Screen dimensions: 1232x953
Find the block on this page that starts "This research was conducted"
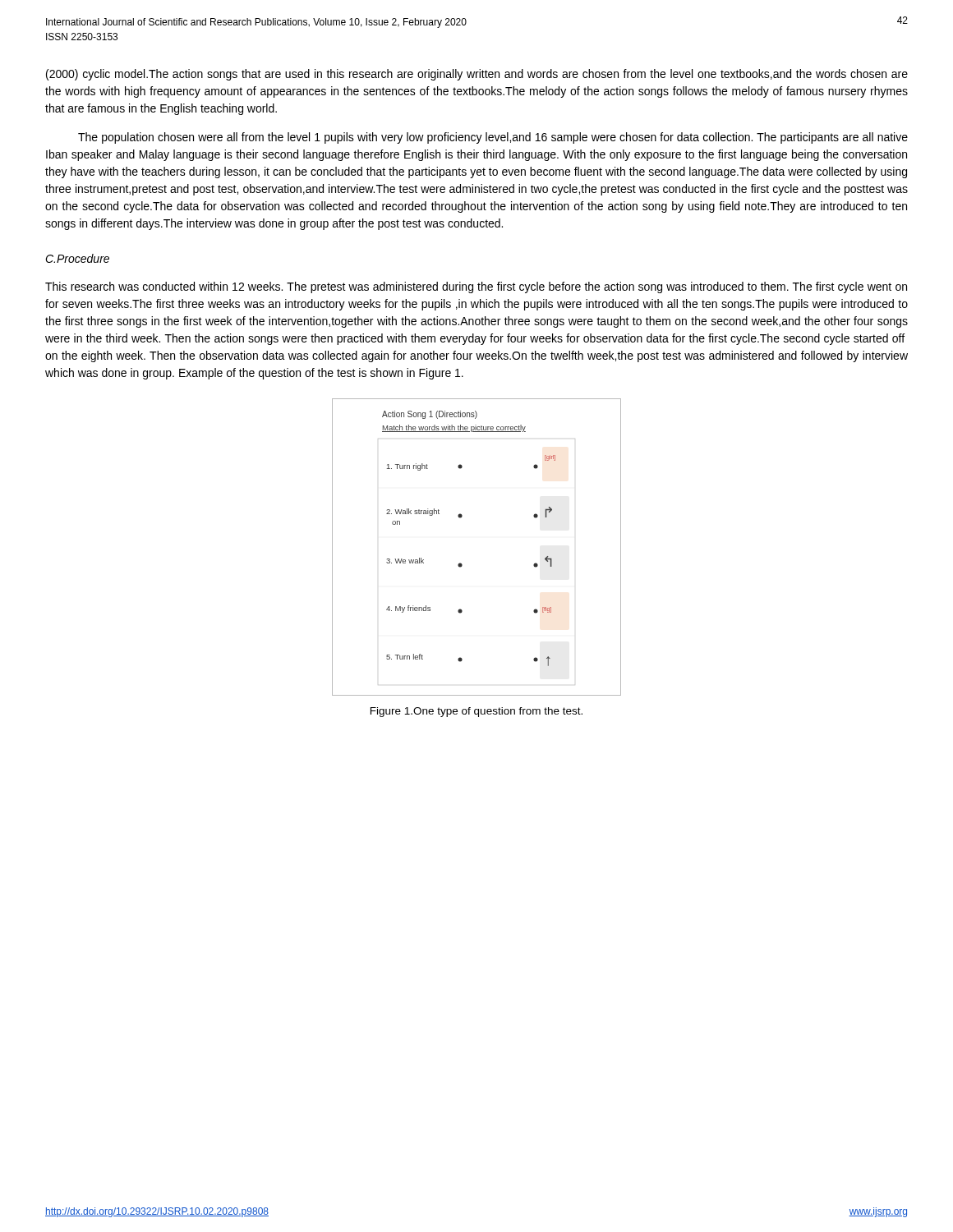tap(476, 330)
